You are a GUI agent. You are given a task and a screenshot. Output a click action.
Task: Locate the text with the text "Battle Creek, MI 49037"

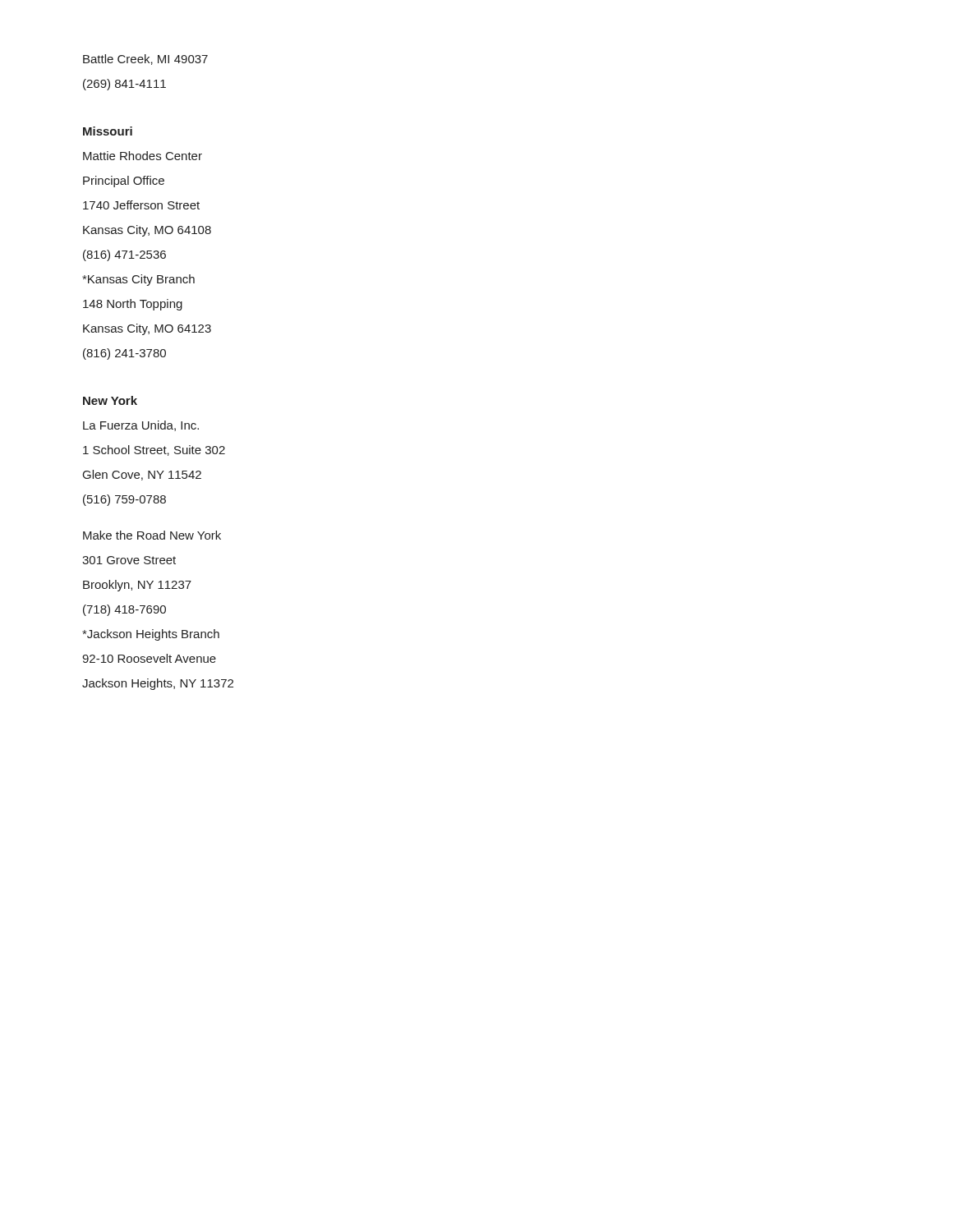[145, 60]
